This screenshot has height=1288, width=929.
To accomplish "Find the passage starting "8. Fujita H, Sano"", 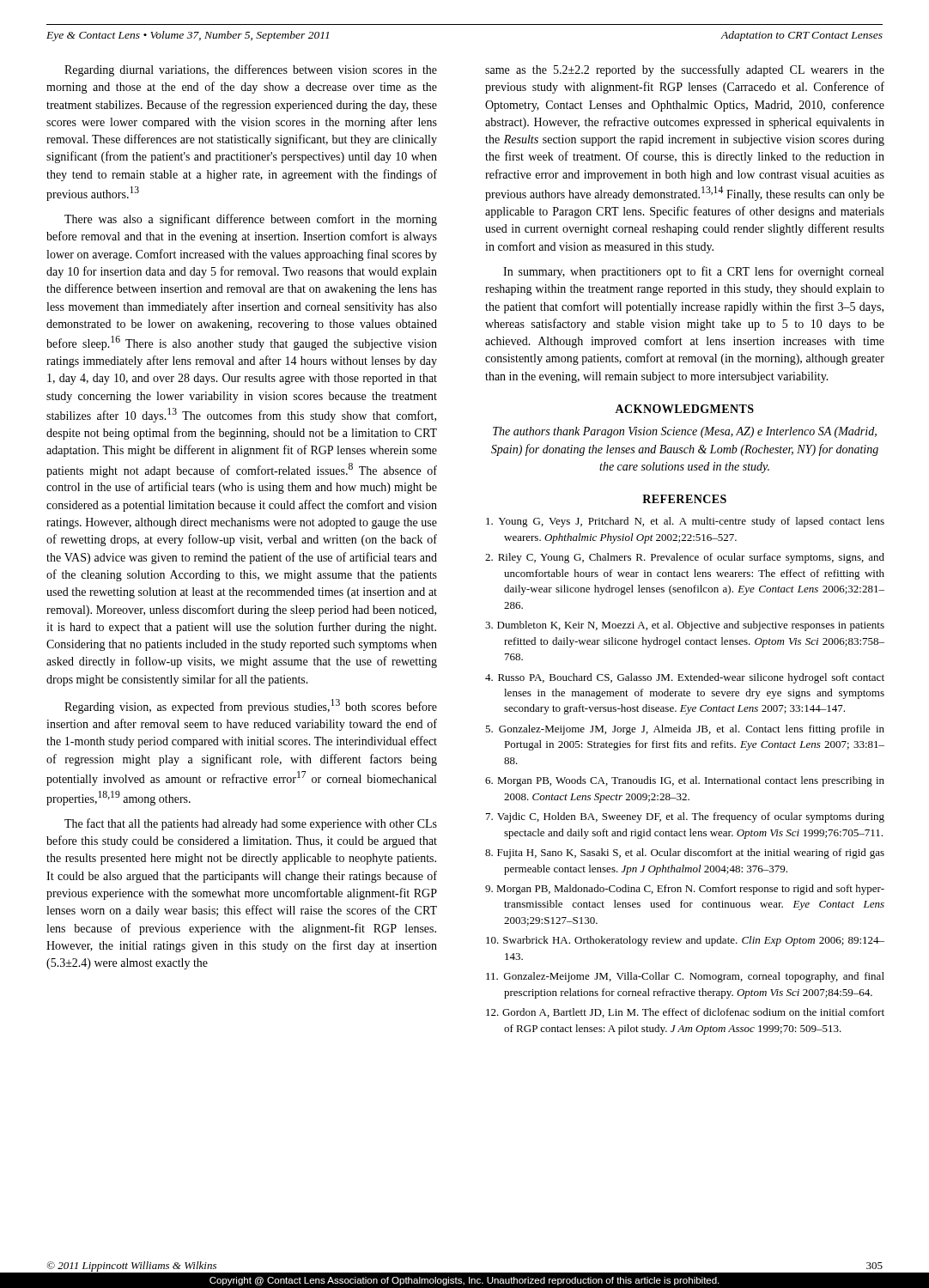I will (685, 861).
